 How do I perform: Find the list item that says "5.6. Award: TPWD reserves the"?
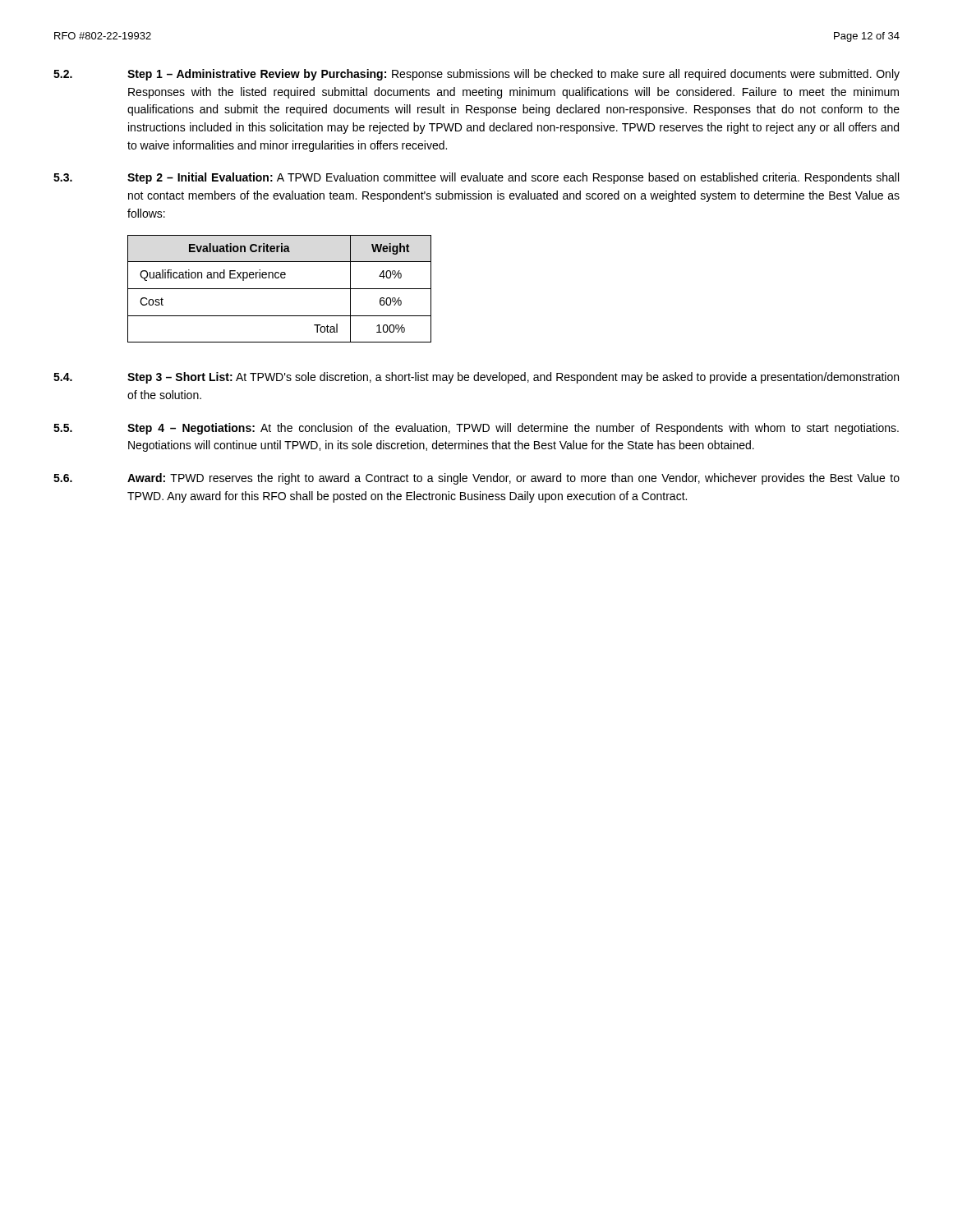click(476, 488)
